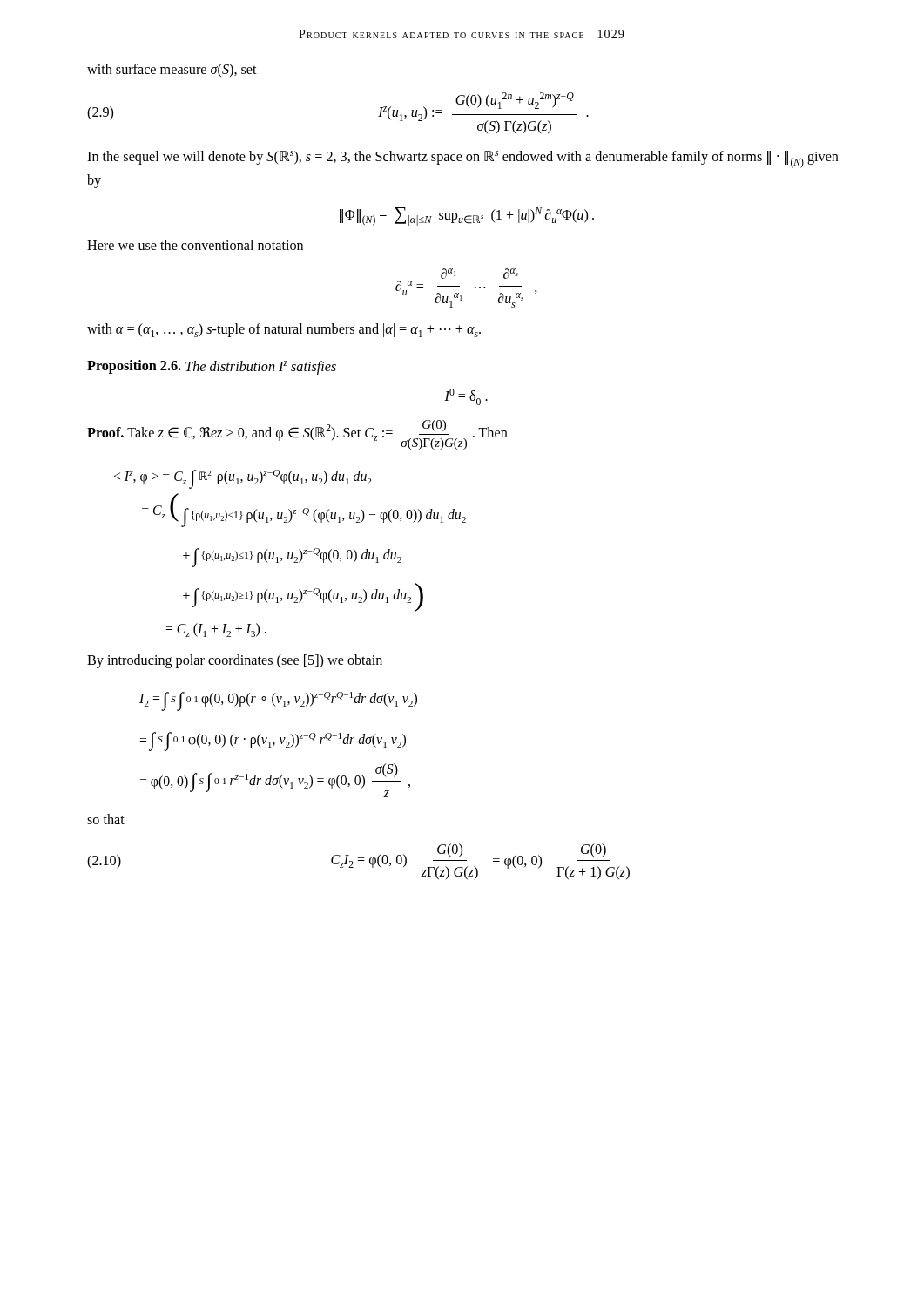Select the formula containing "(2.10) CzI2 = φ(0, 0) G(0) zΓ(z) G(z)"
The image size is (924, 1307).
(466, 861)
